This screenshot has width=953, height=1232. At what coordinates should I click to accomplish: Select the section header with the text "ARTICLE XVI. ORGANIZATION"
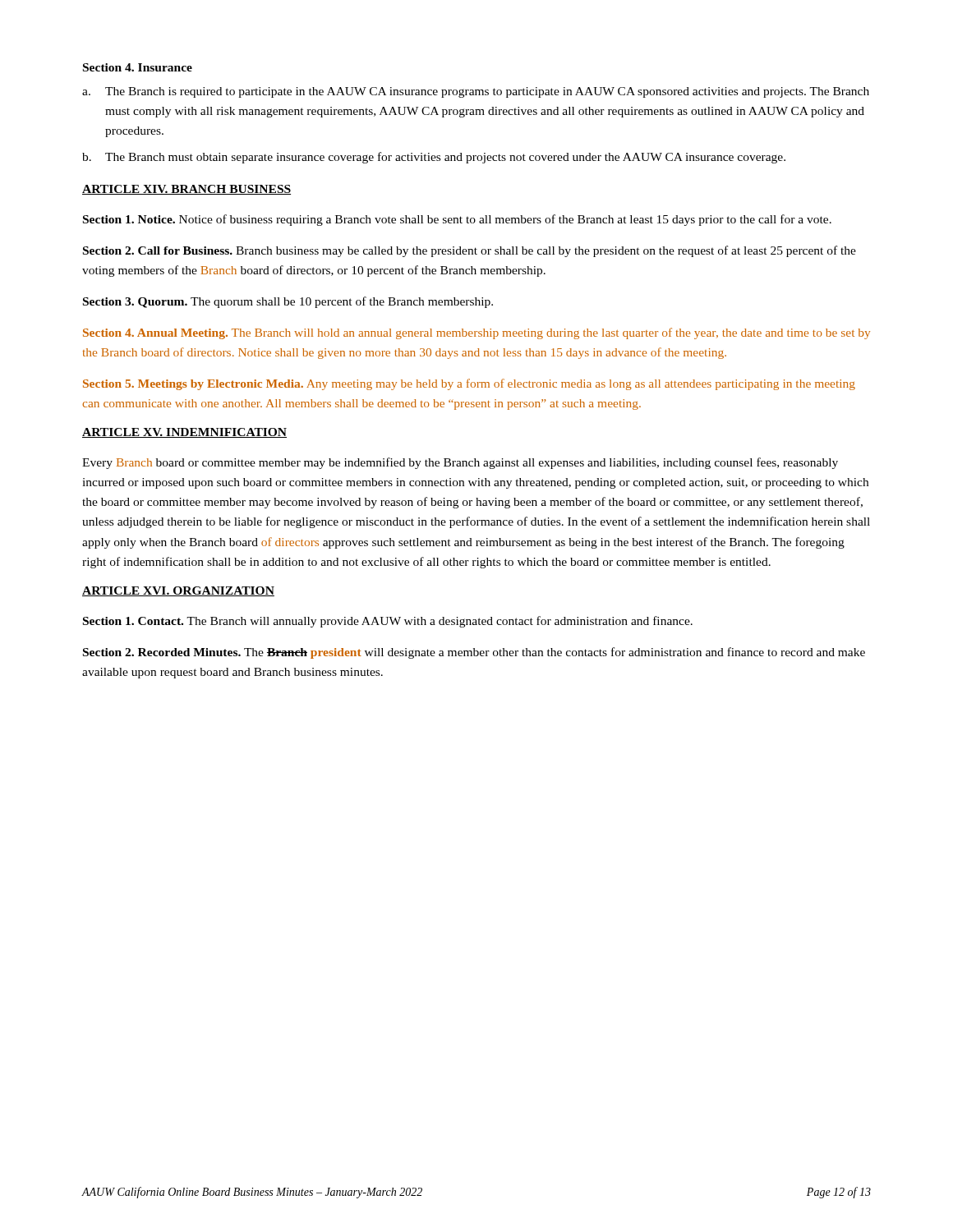pos(178,590)
